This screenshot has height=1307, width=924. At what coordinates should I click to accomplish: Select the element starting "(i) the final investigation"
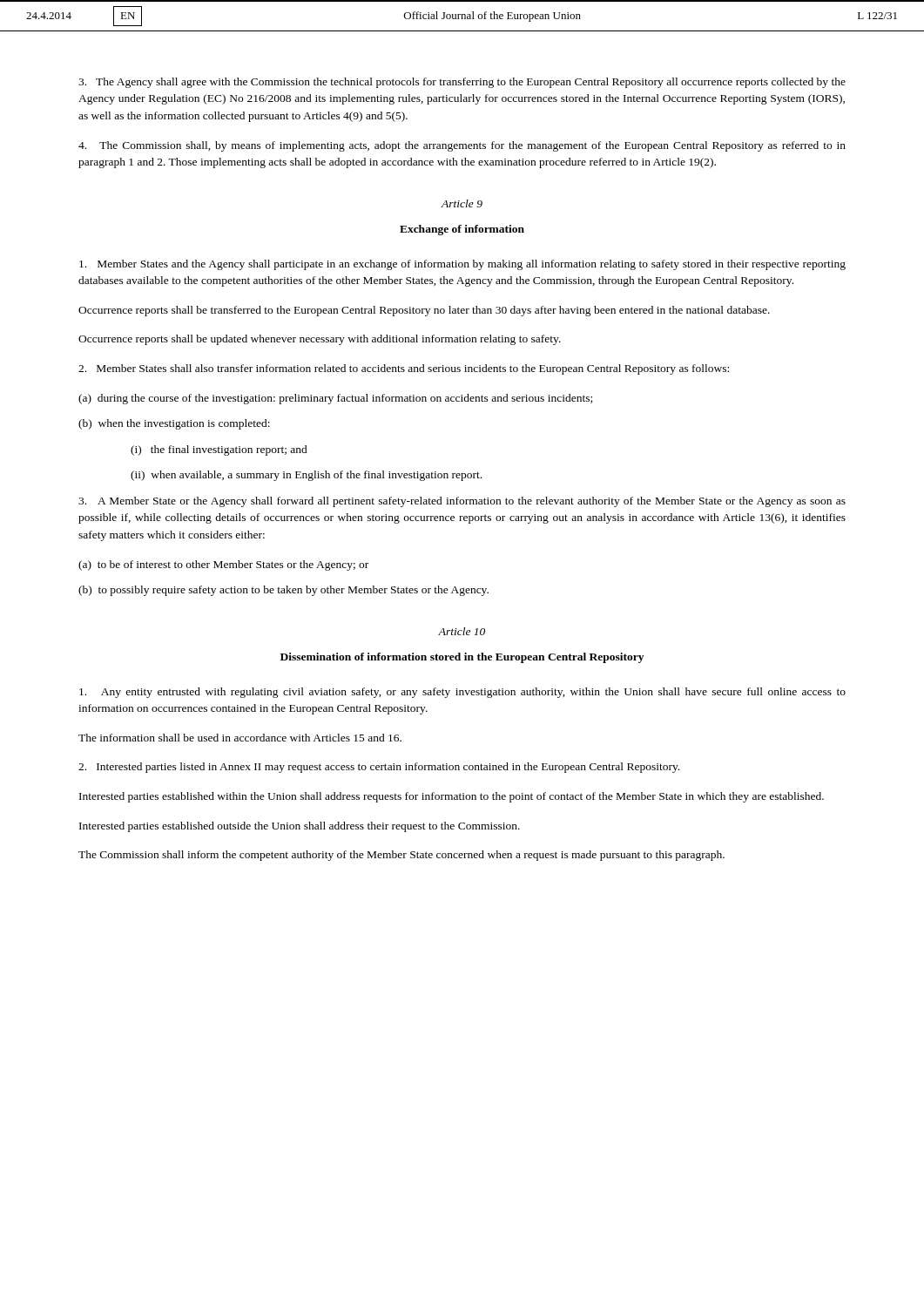(219, 449)
